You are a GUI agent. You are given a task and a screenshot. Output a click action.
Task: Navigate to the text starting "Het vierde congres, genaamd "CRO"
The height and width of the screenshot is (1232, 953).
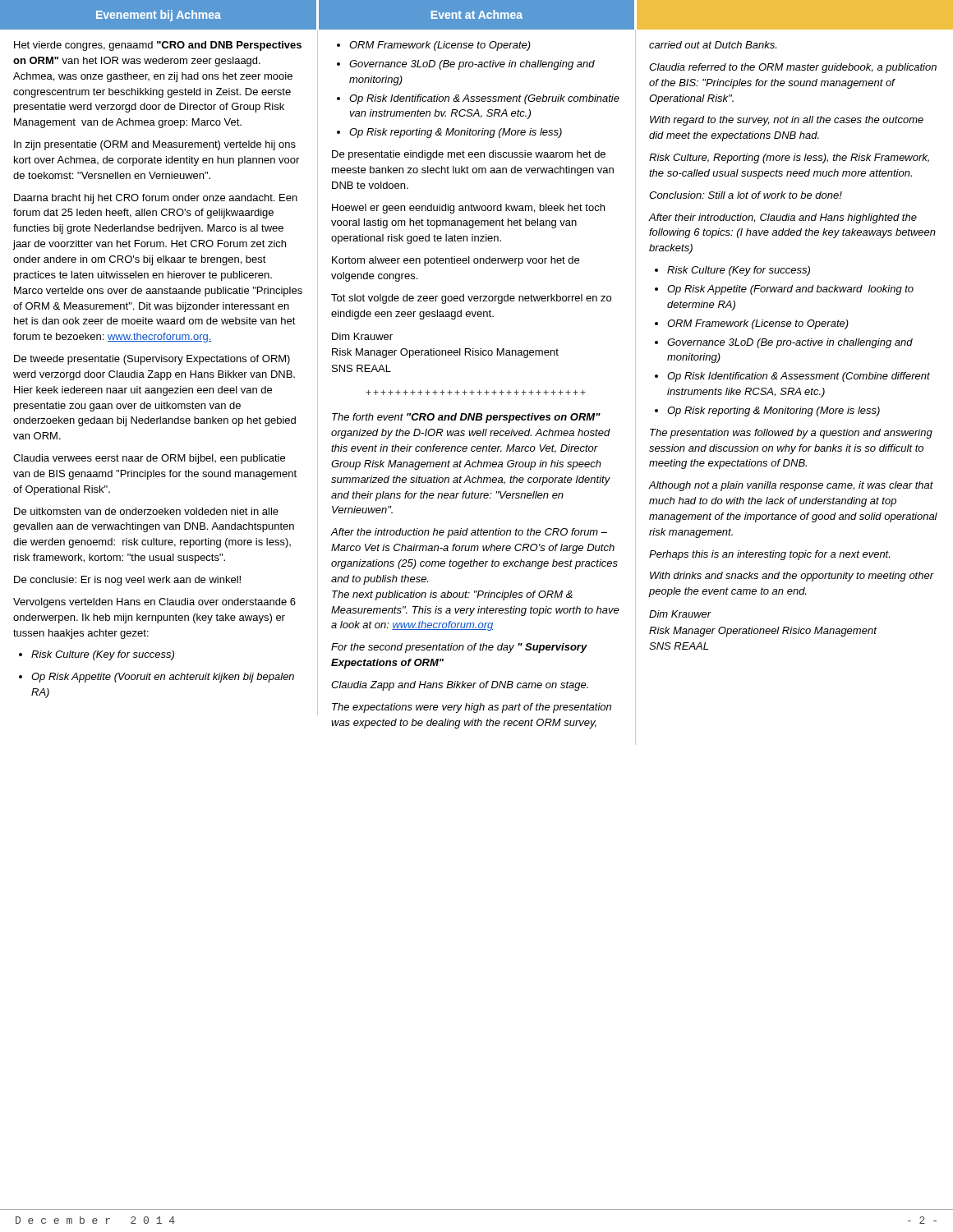coord(159,84)
